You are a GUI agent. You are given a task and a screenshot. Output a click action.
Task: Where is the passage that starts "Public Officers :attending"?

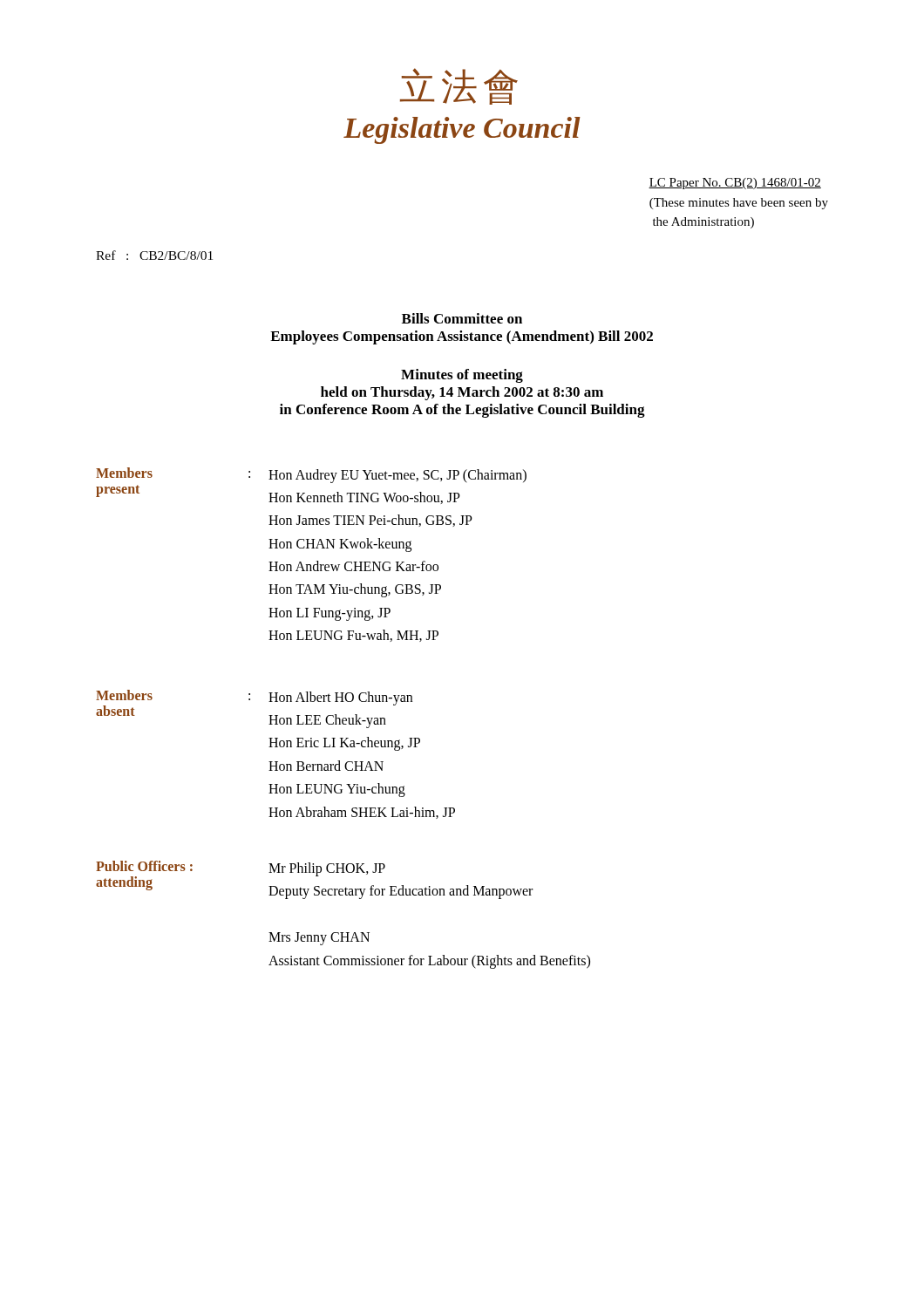click(131, 879)
